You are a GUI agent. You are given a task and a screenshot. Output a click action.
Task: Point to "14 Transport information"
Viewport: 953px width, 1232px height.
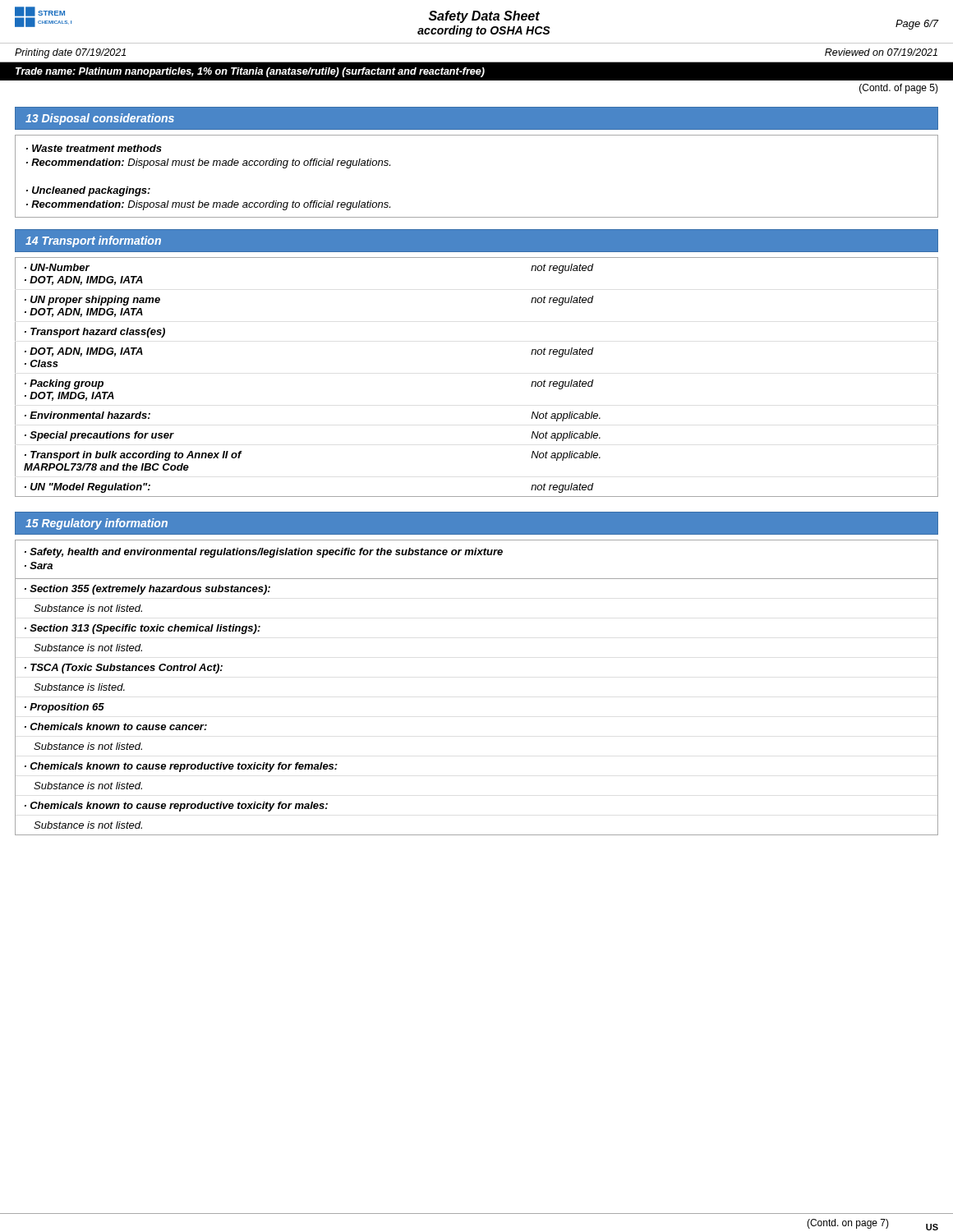click(x=93, y=241)
